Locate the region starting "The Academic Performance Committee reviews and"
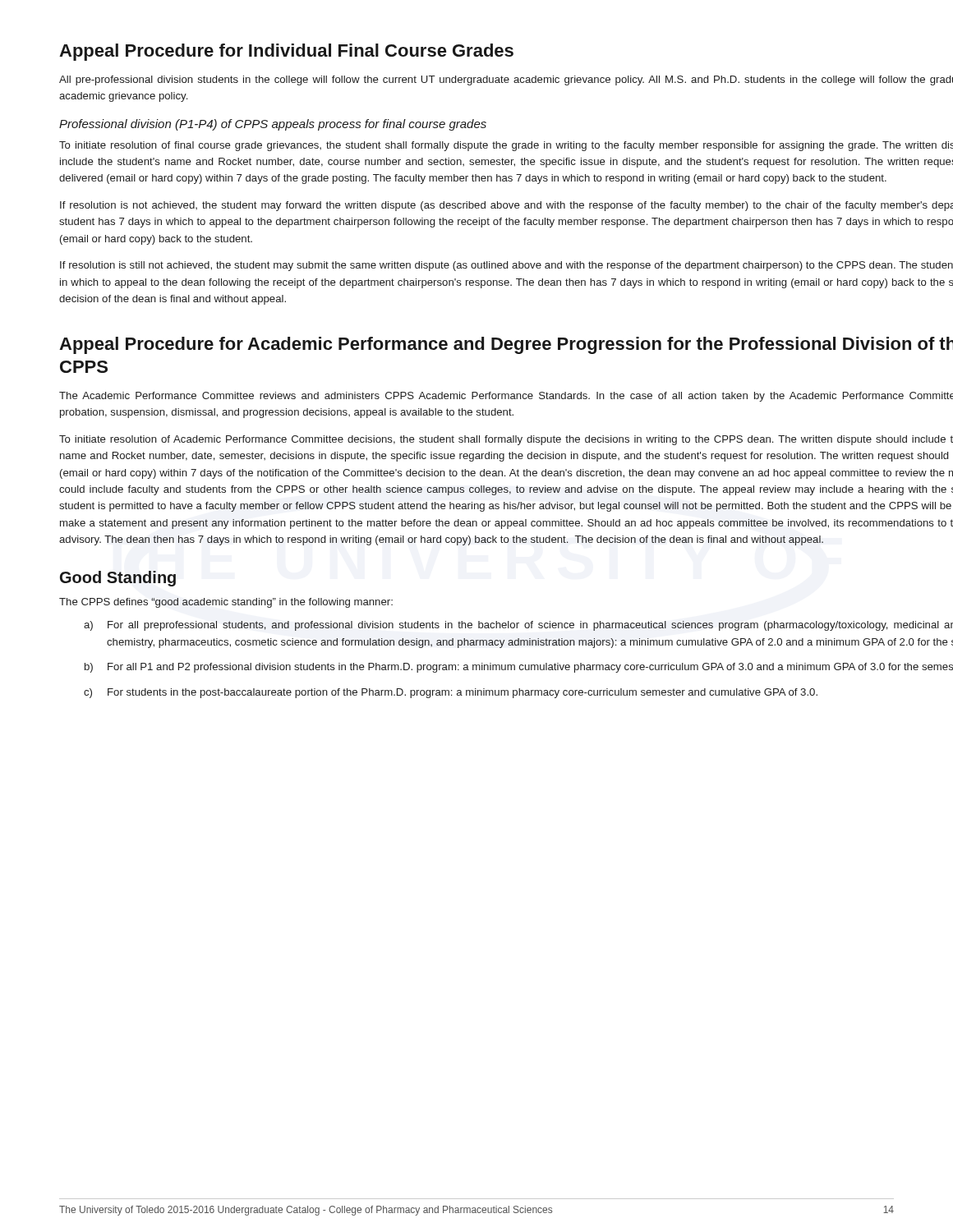 pos(506,404)
